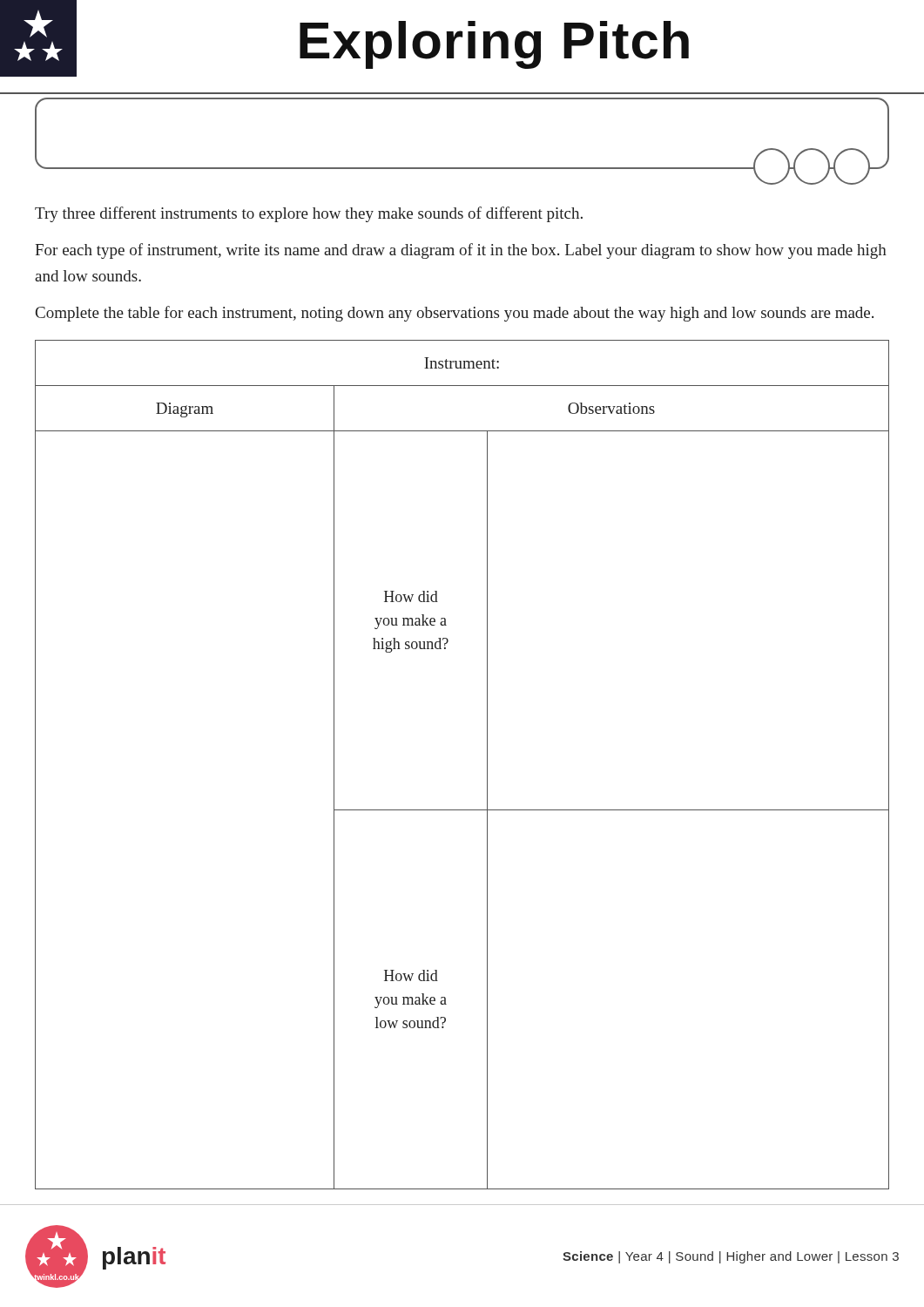This screenshot has width=924, height=1307.
Task: Point to the element starting "Try three different"
Action: pyautogui.click(x=309, y=213)
